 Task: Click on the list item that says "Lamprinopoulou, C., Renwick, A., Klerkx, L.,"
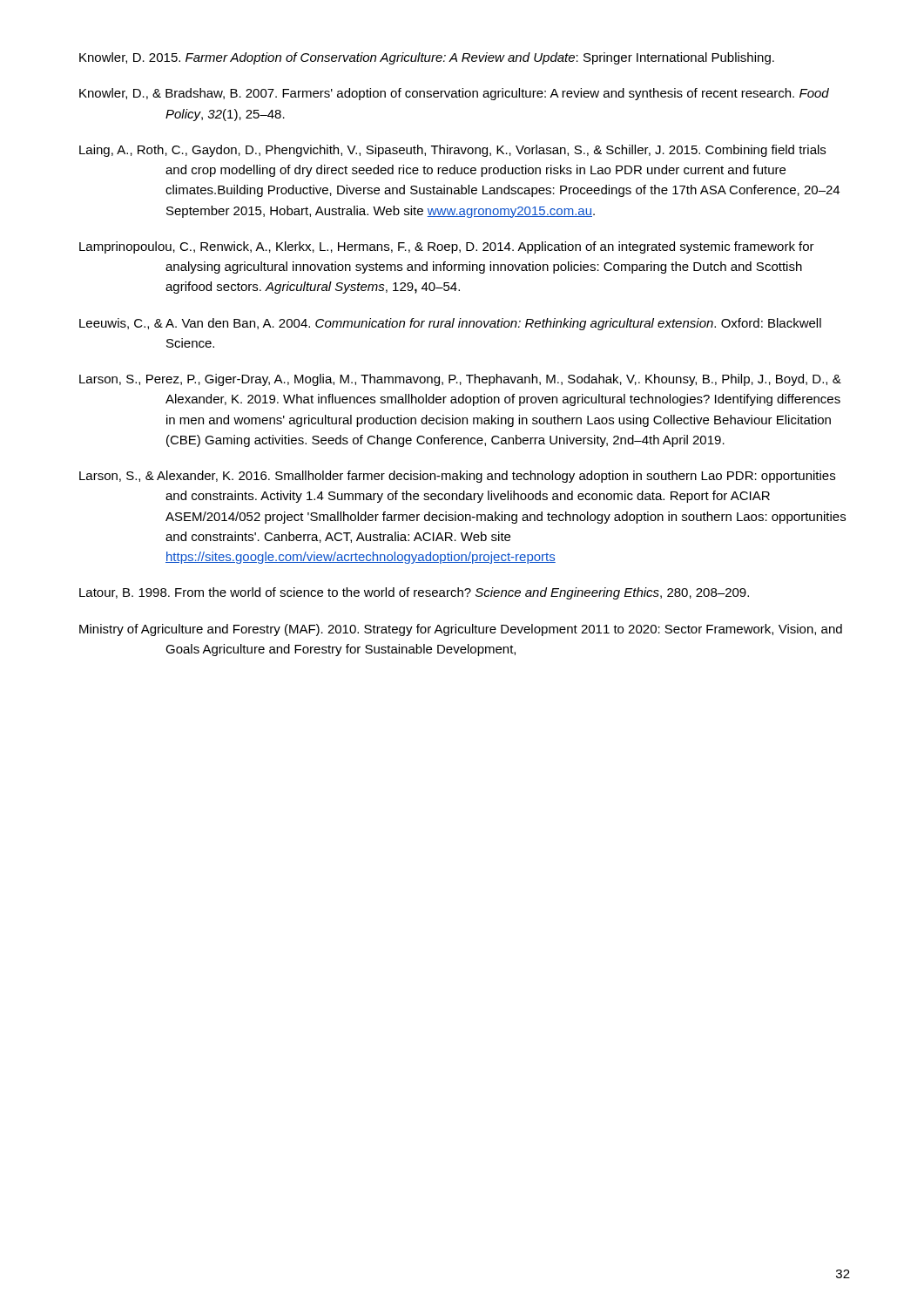(446, 266)
